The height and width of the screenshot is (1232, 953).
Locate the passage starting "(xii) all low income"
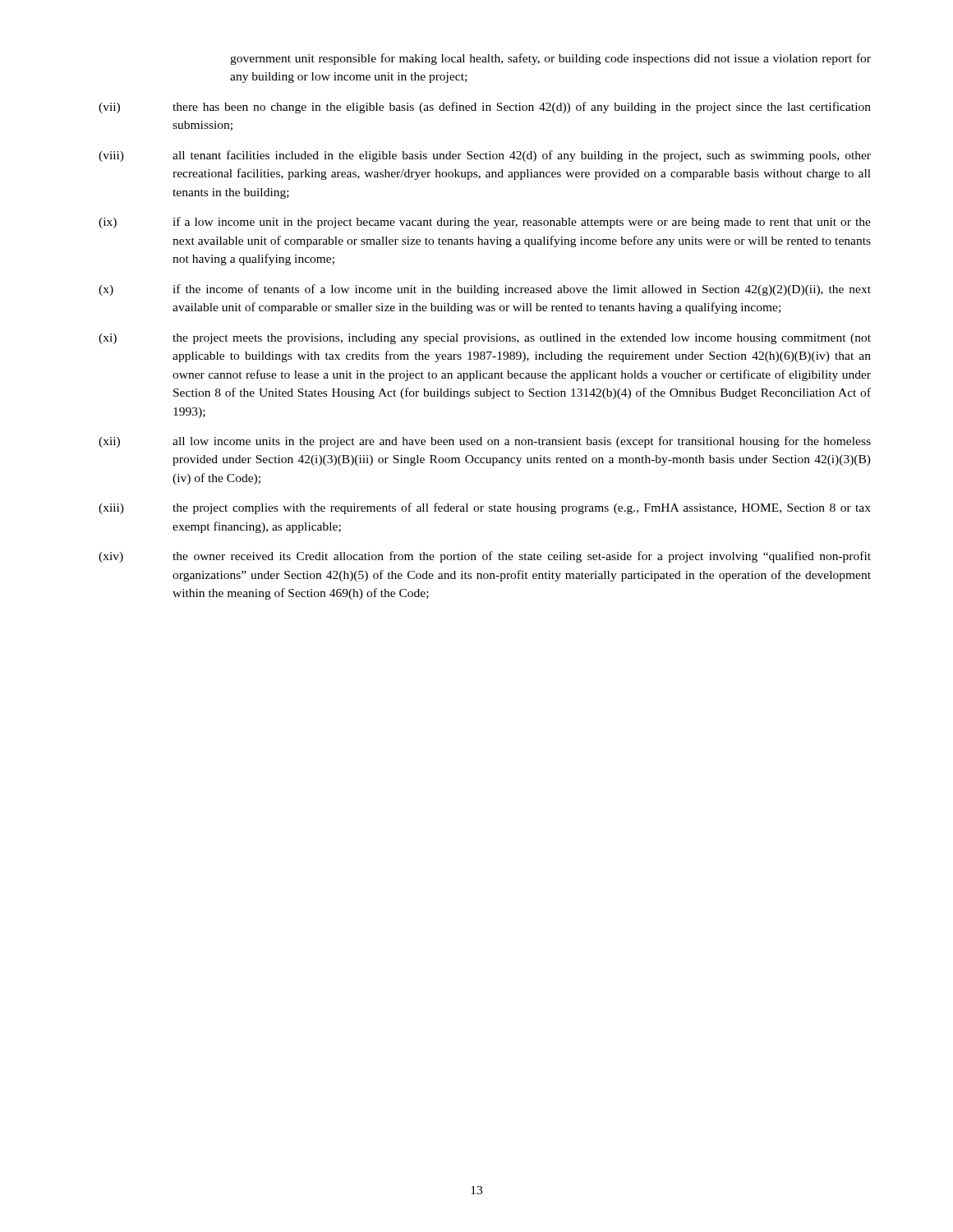click(485, 460)
